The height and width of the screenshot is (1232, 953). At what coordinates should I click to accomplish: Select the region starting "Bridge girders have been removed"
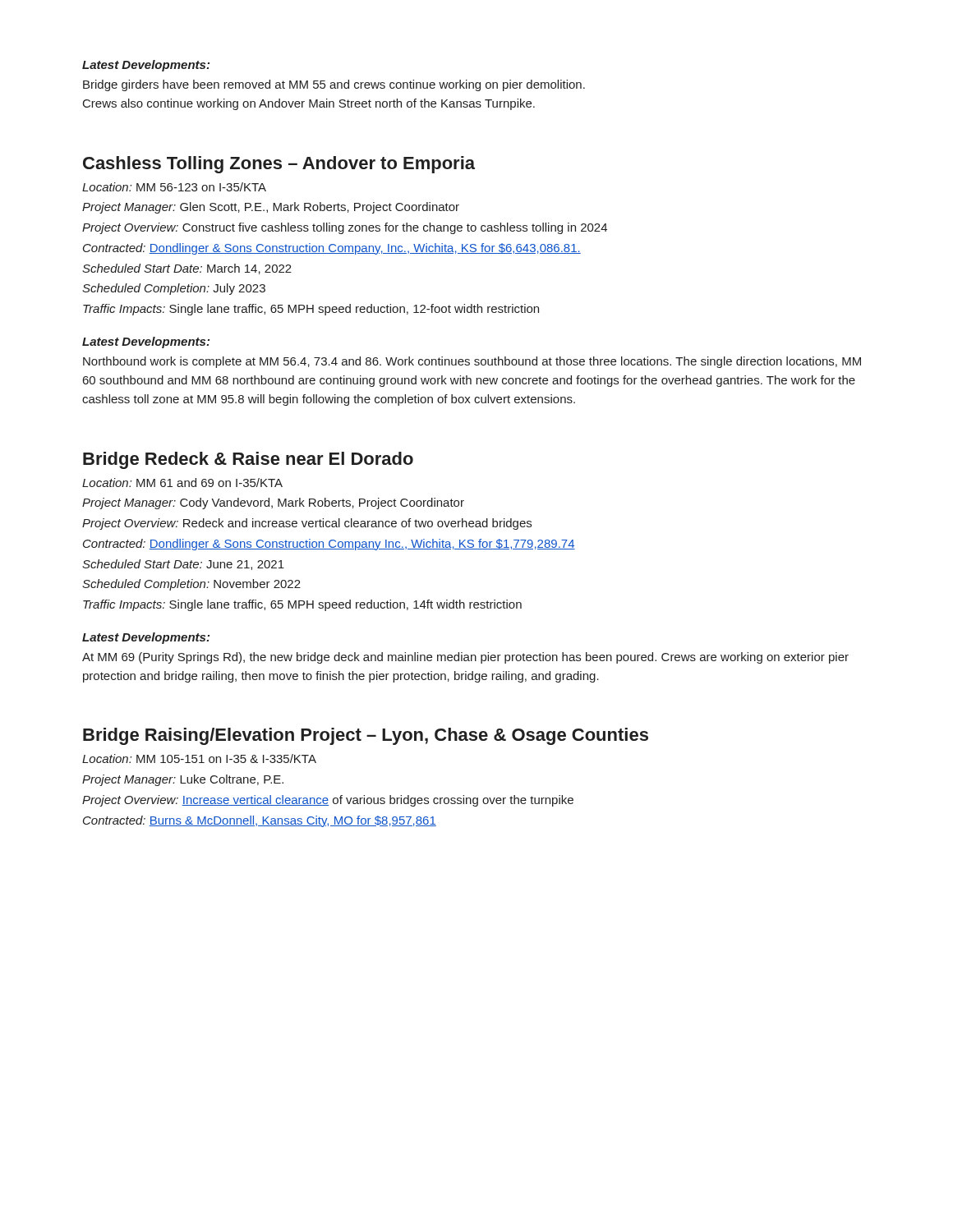click(334, 94)
